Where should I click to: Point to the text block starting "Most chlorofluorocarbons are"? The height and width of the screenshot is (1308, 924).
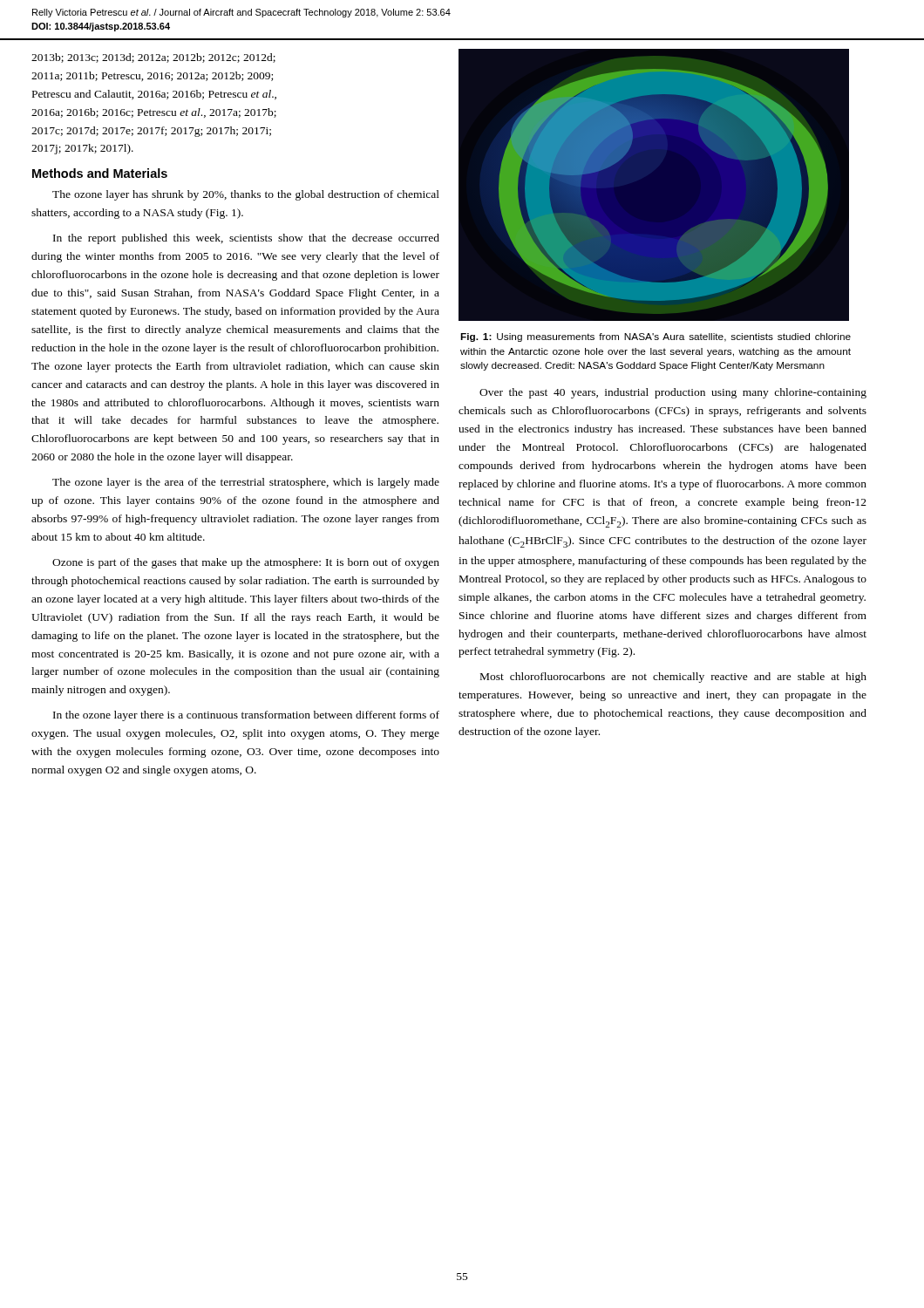[662, 704]
